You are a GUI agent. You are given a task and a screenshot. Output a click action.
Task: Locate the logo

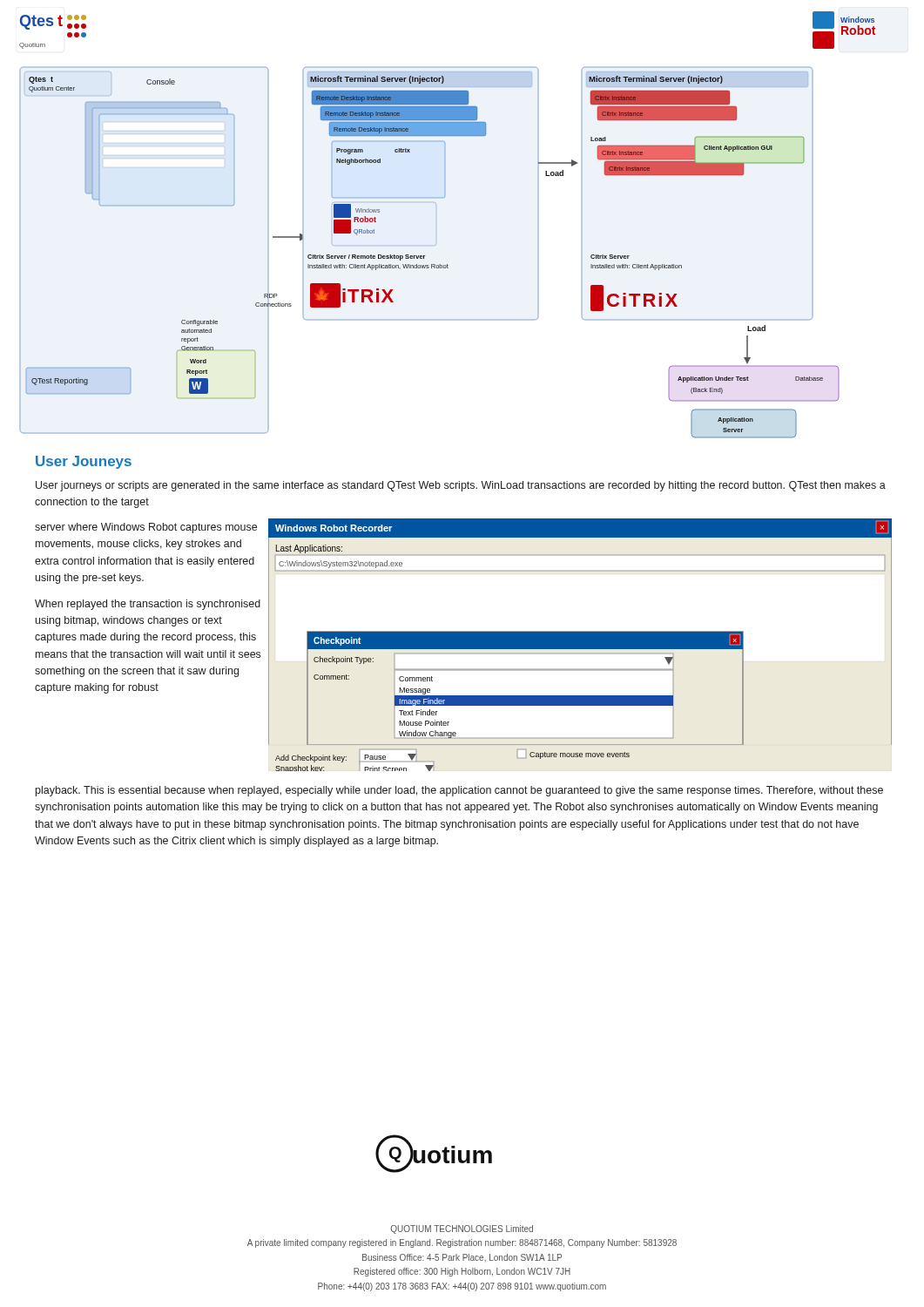tap(462, 1155)
